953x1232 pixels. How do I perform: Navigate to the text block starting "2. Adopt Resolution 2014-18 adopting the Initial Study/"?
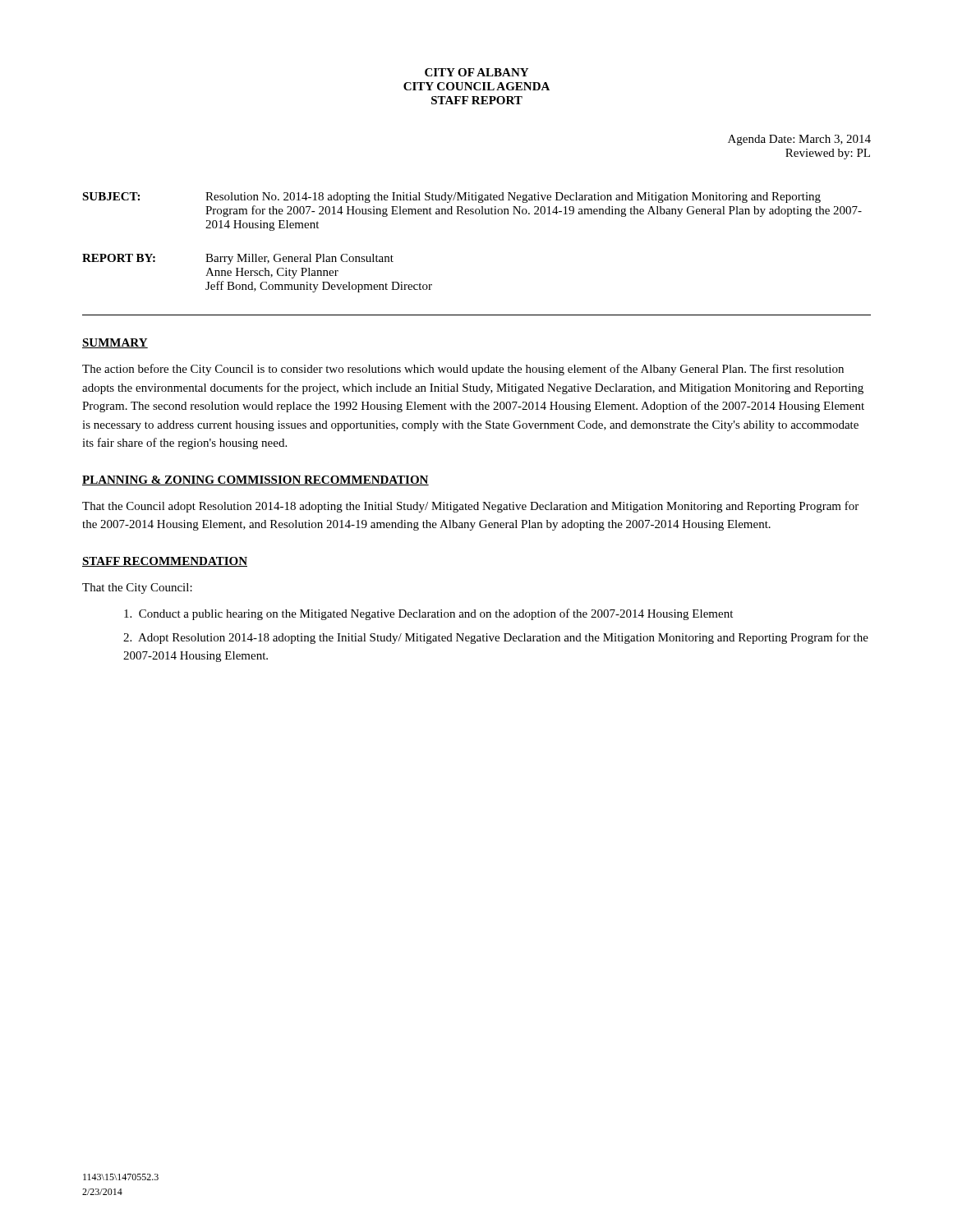496,646
